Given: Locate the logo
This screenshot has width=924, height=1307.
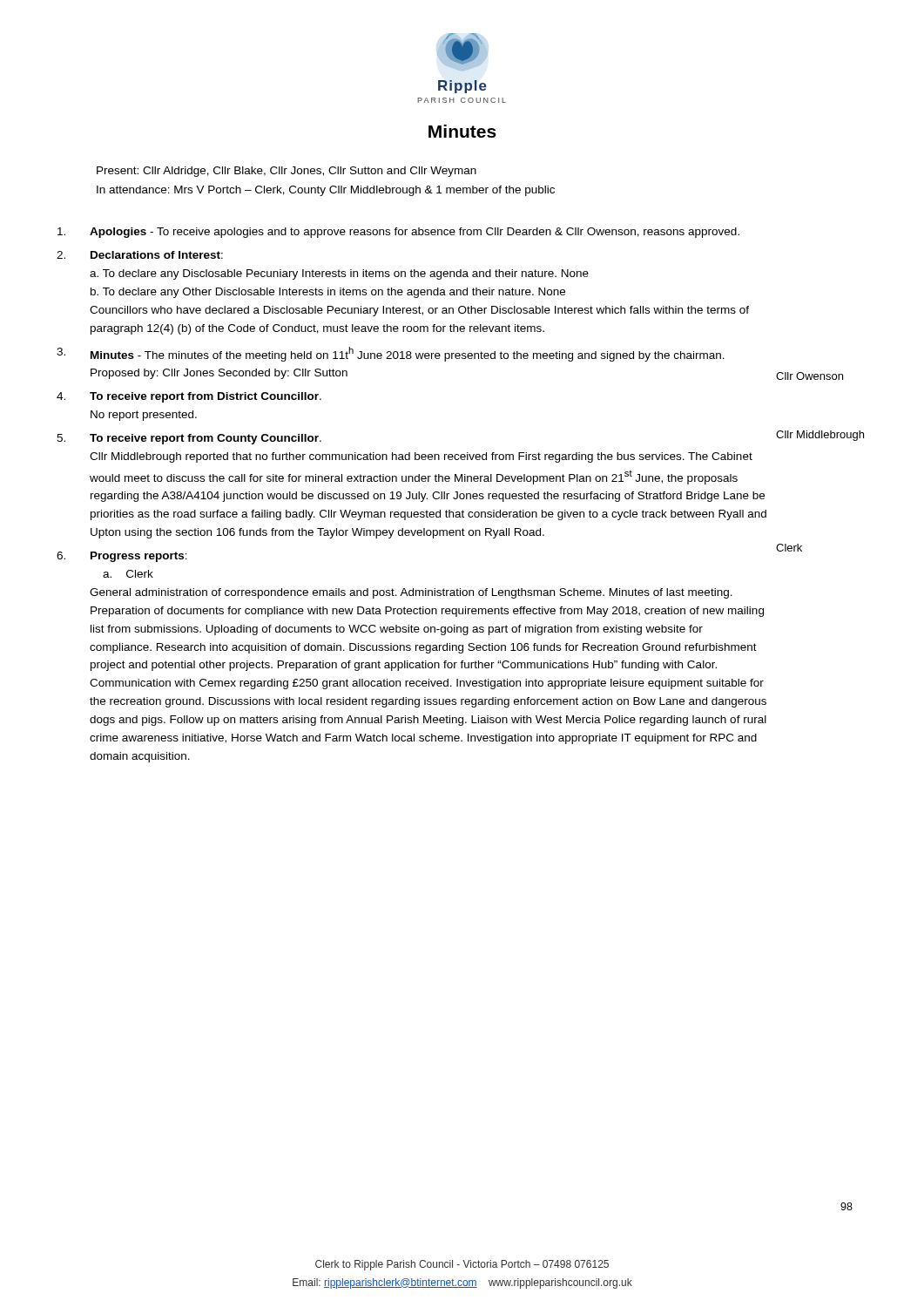Looking at the screenshot, I should (462, 74).
